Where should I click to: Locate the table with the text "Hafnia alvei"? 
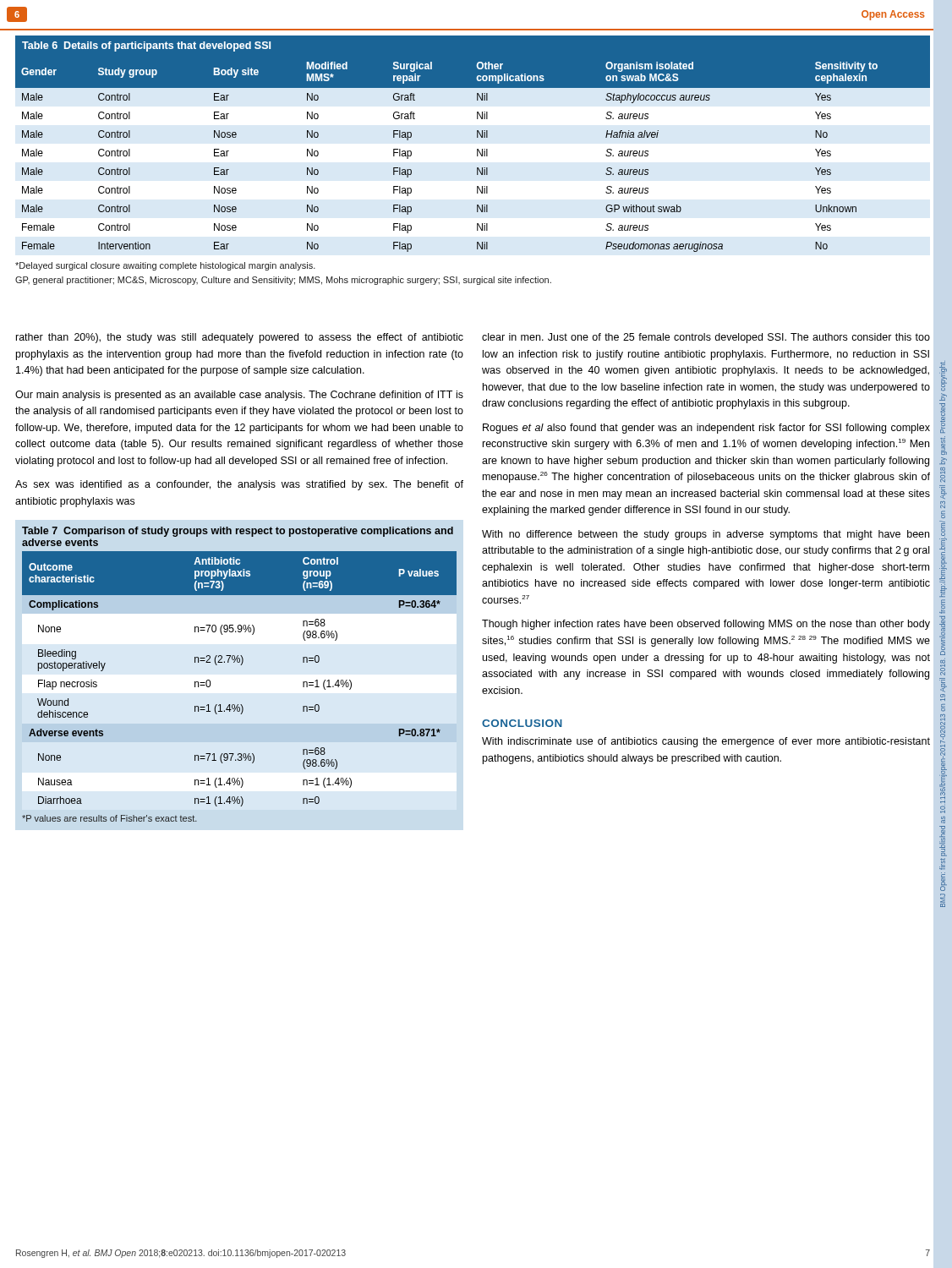click(x=473, y=145)
